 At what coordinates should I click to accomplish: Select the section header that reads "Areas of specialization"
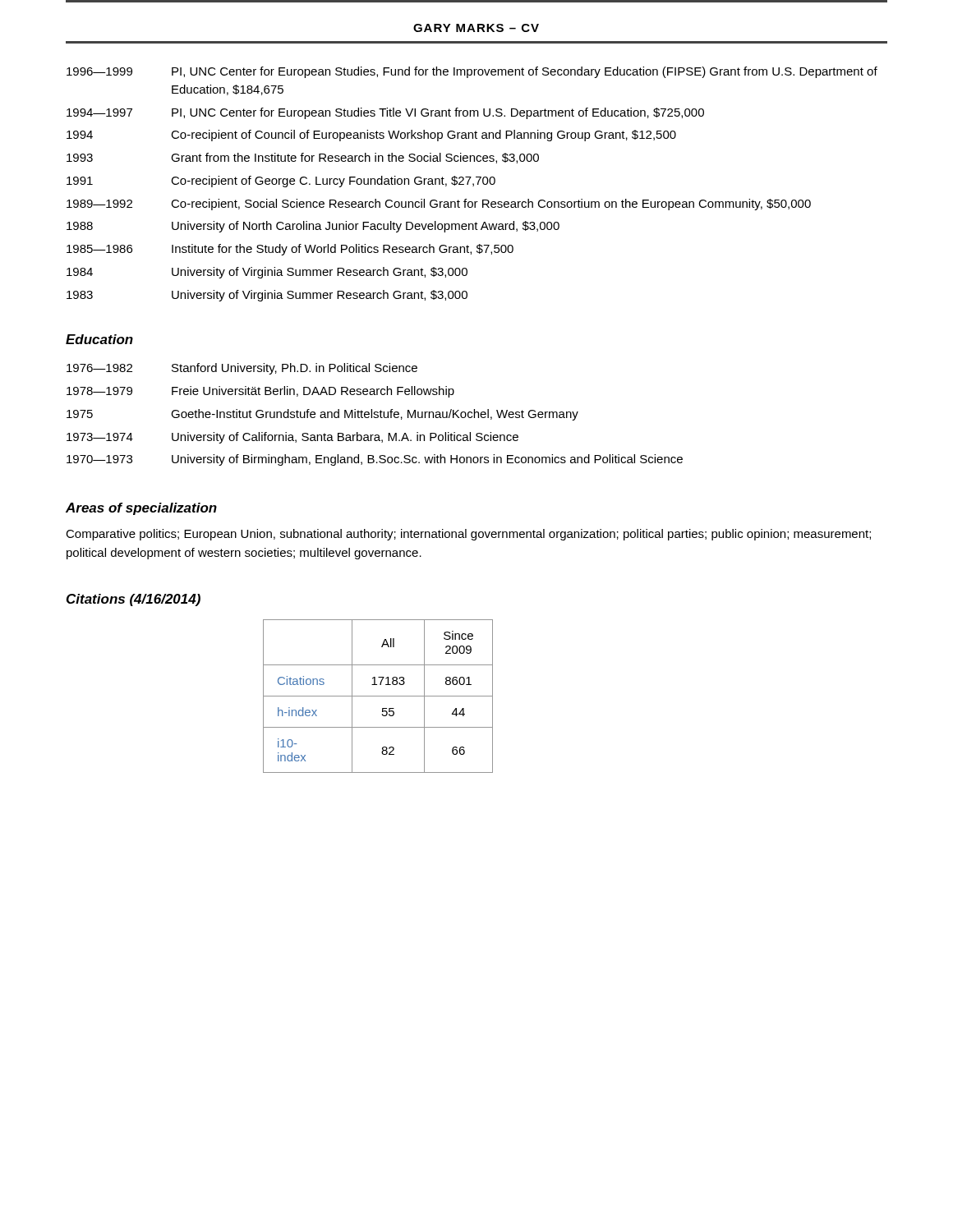[141, 508]
